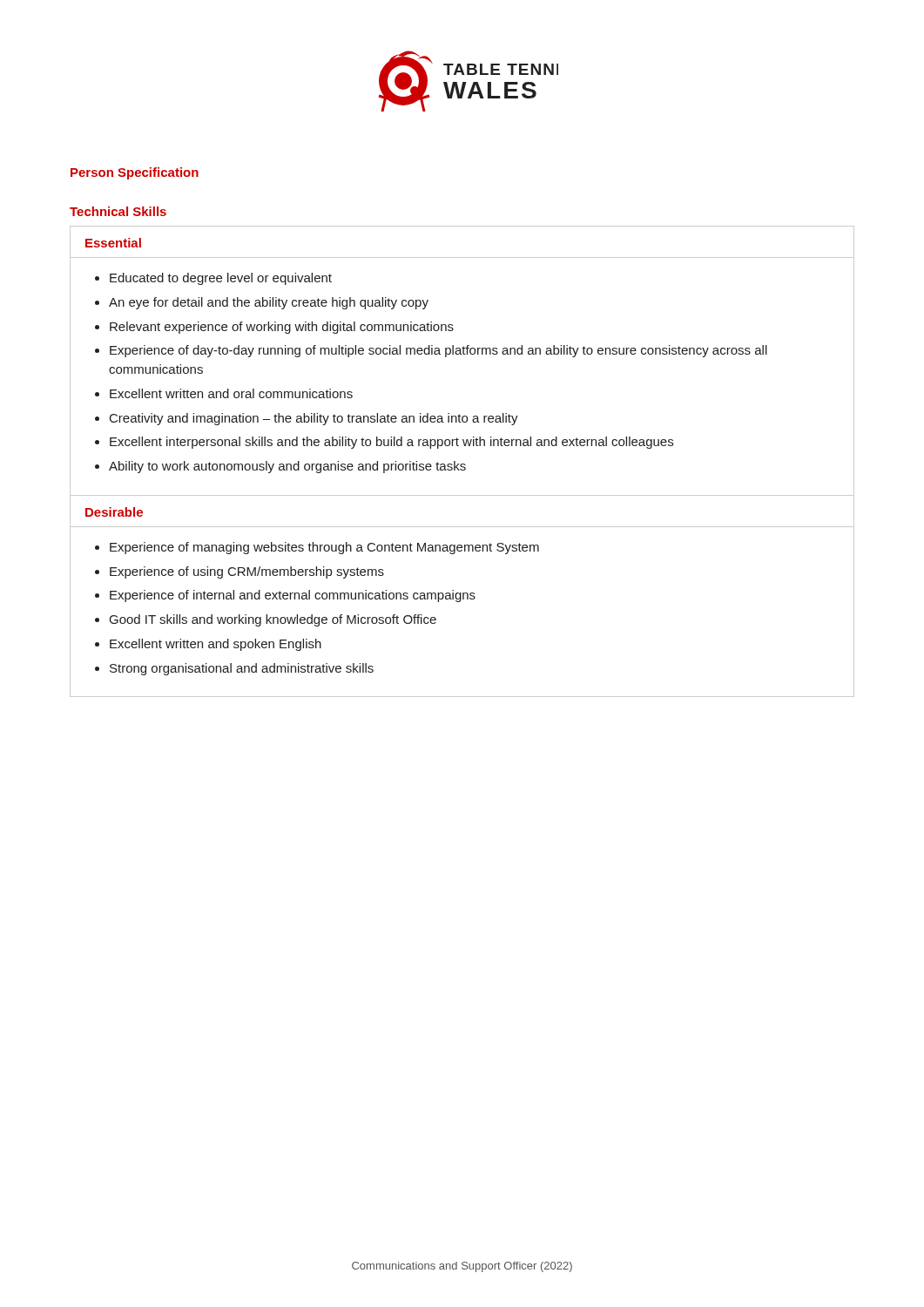Select the list item with the text "Ability to work autonomously and organise and"
Image resolution: width=924 pixels, height=1307 pixels.
pyautogui.click(x=287, y=466)
